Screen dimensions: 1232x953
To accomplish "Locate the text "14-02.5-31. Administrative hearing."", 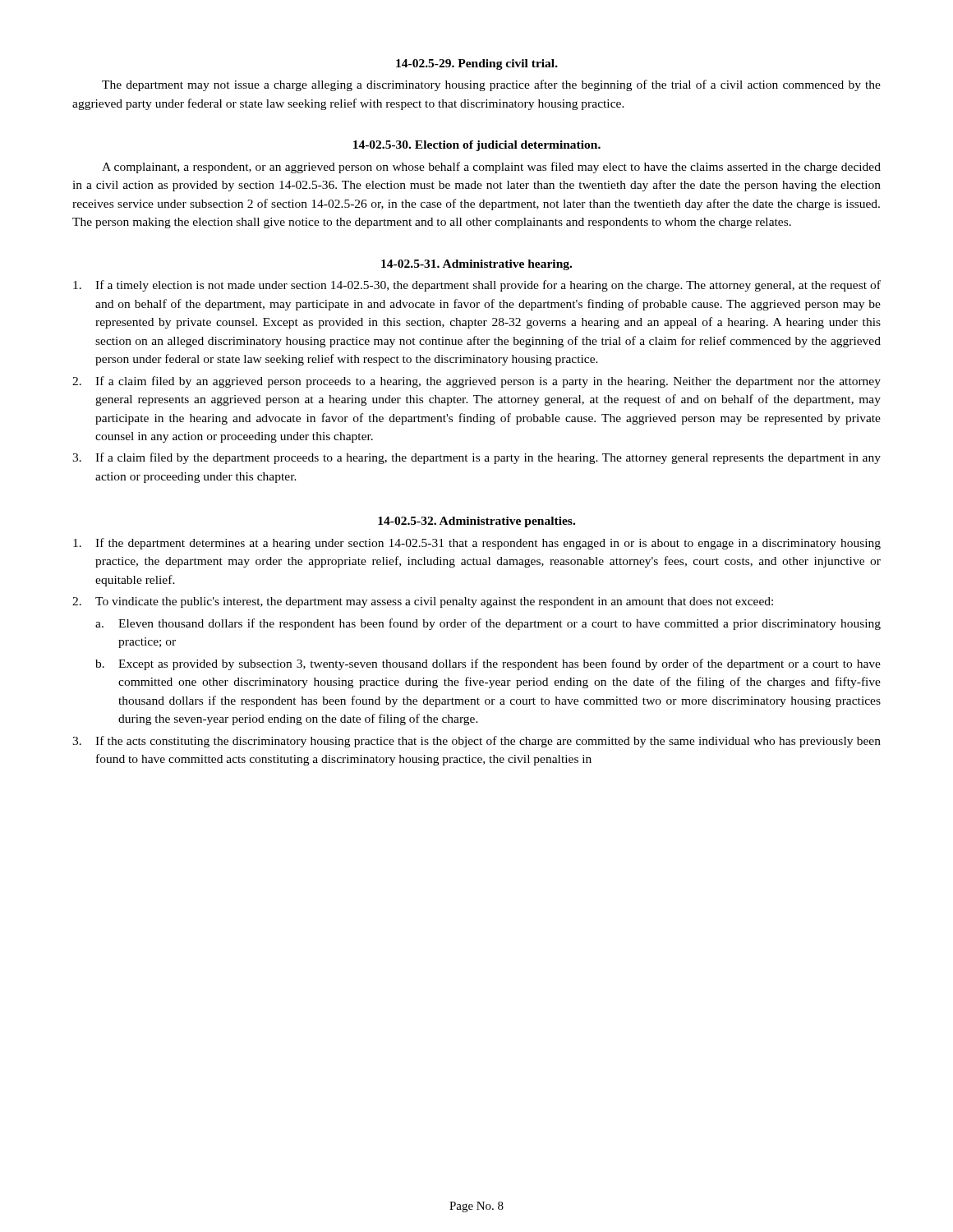I will (476, 263).
